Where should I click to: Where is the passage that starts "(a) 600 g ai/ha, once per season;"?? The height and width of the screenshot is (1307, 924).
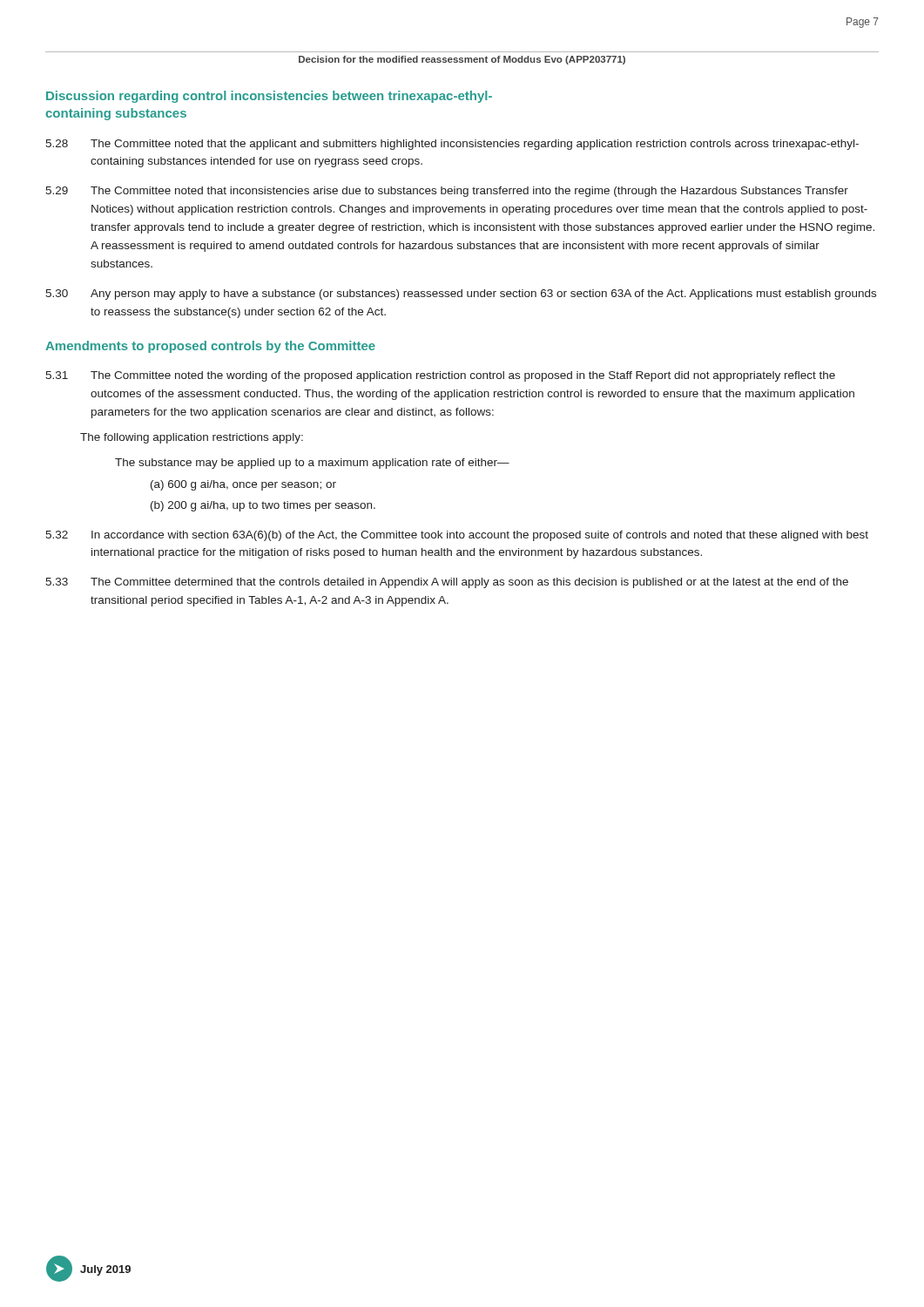point(243,484)
